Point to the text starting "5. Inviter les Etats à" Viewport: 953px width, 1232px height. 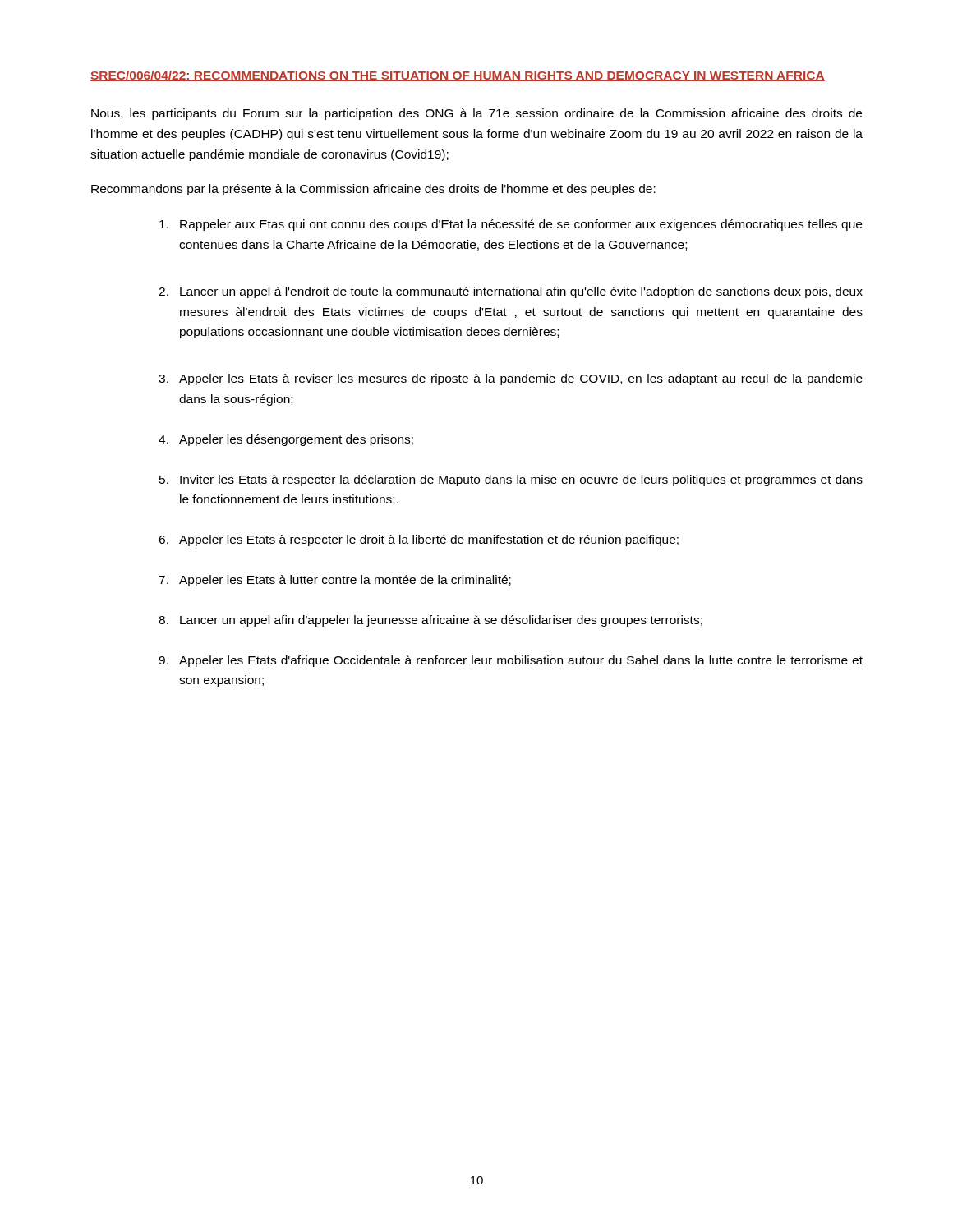501,490
